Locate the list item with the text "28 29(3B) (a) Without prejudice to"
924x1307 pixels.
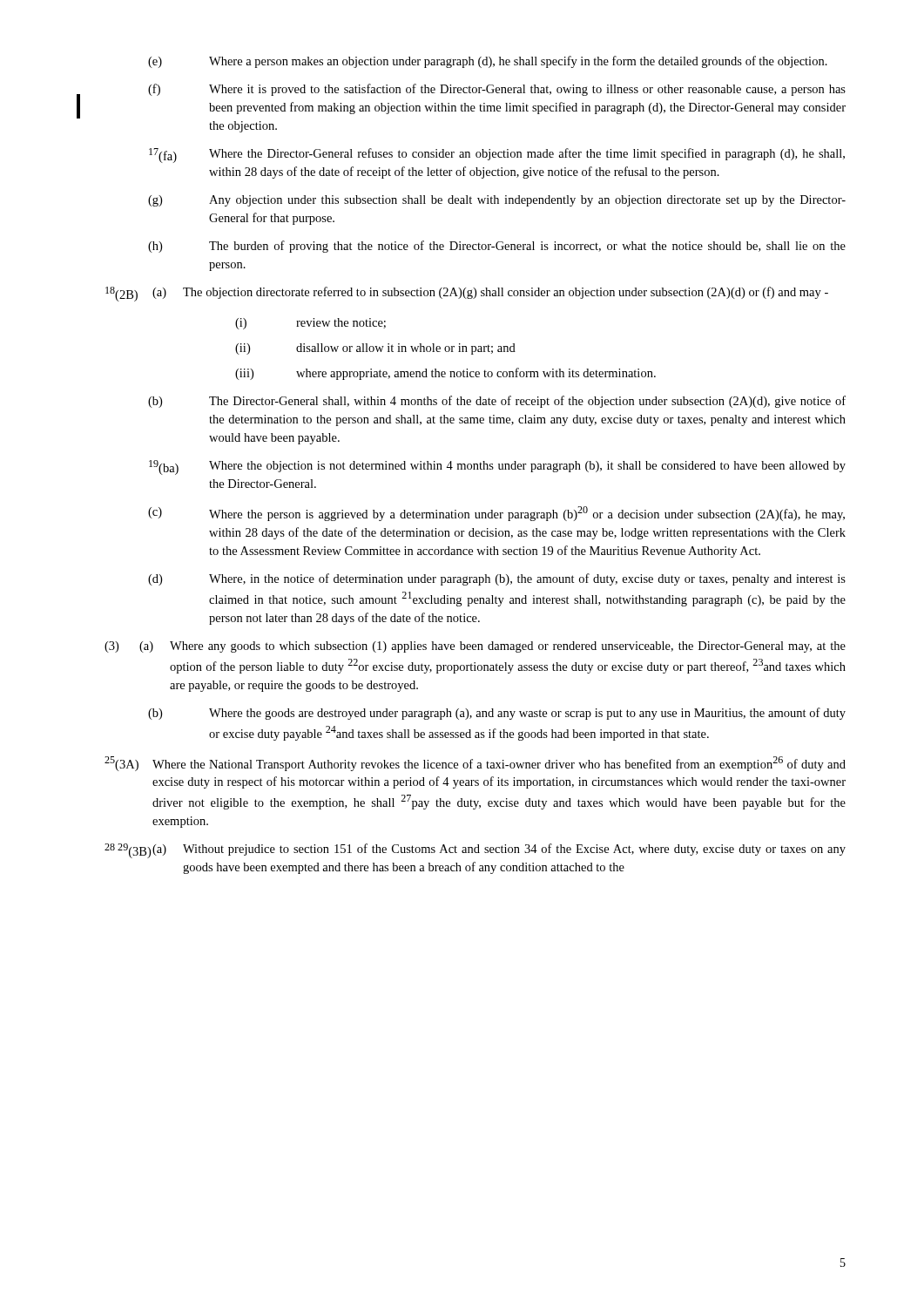(x=475, y=859)
